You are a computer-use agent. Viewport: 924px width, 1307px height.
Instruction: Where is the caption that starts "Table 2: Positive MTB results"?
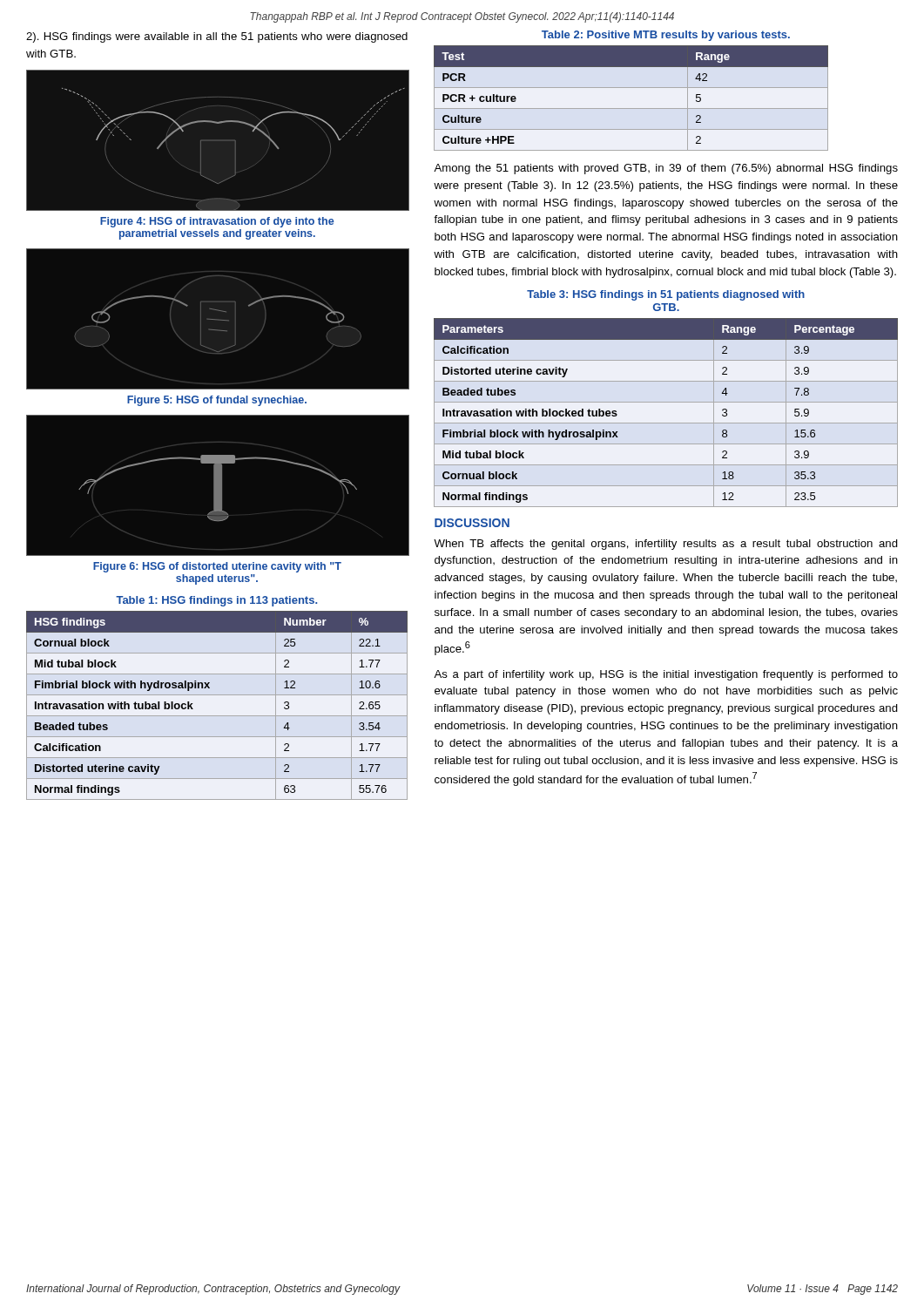click(666, 34)
